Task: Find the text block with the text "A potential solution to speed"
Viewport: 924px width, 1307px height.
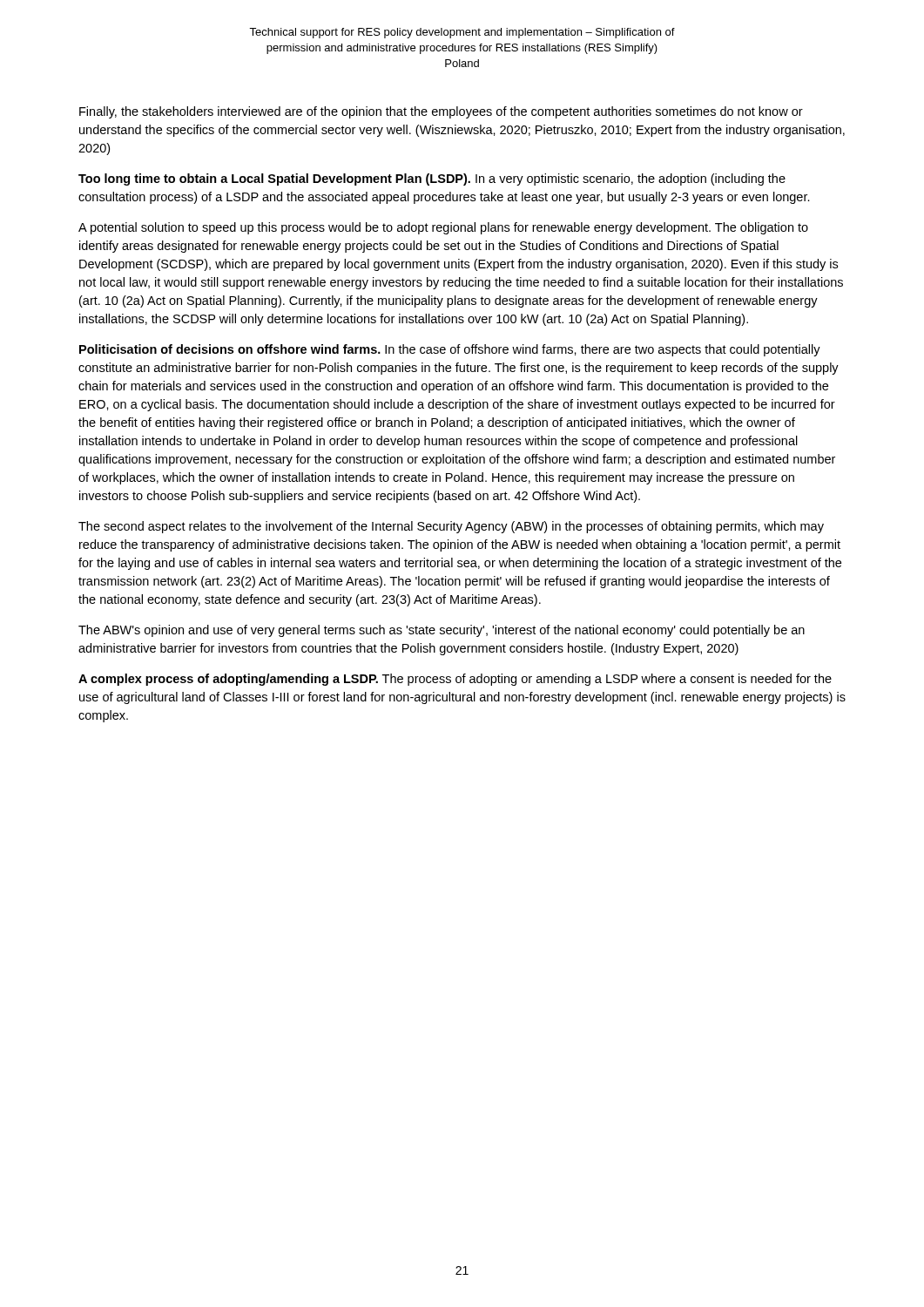Action: [462, 274]
